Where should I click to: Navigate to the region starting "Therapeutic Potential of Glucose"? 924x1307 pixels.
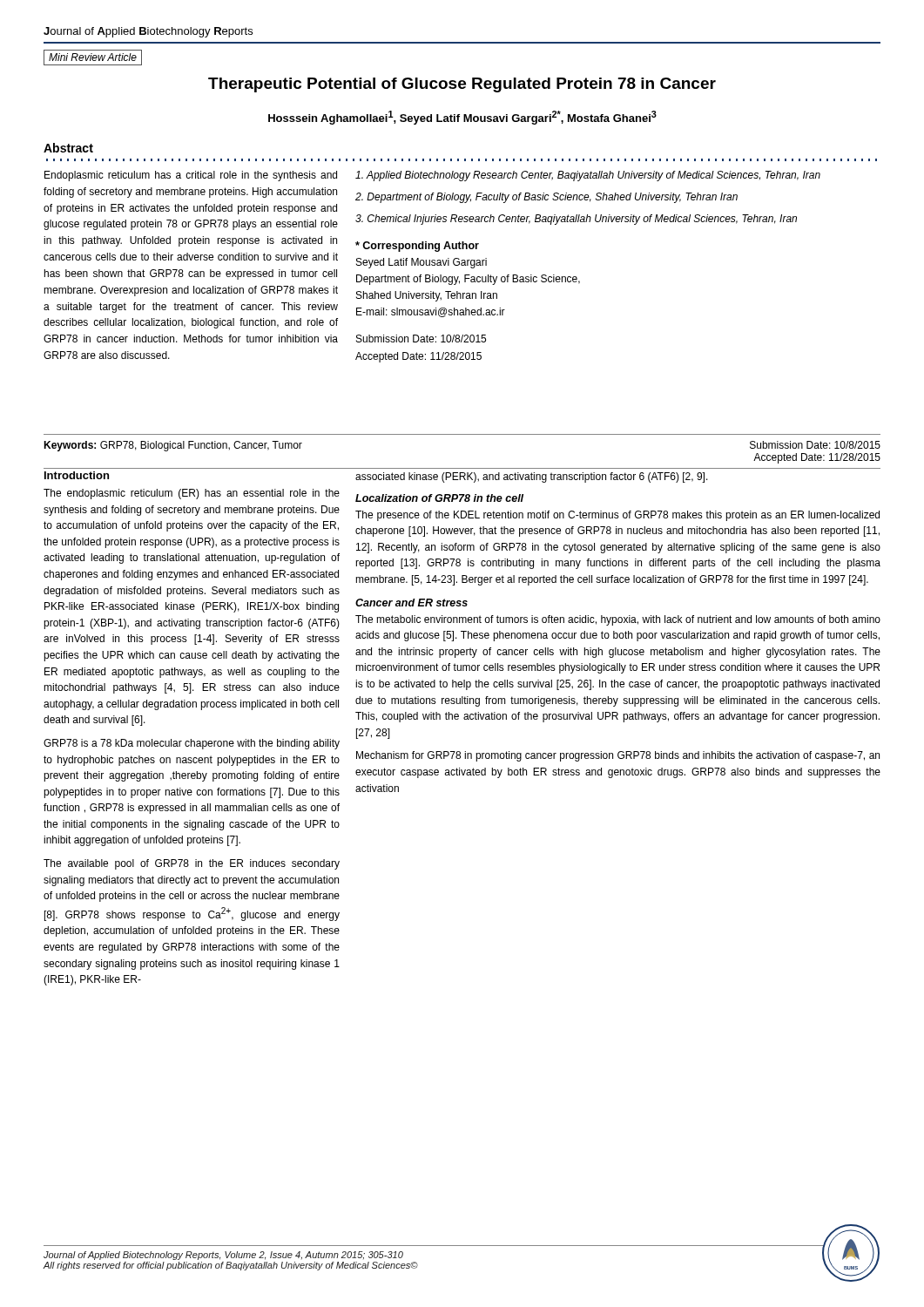pyautogui.click(x=462, y=83)
